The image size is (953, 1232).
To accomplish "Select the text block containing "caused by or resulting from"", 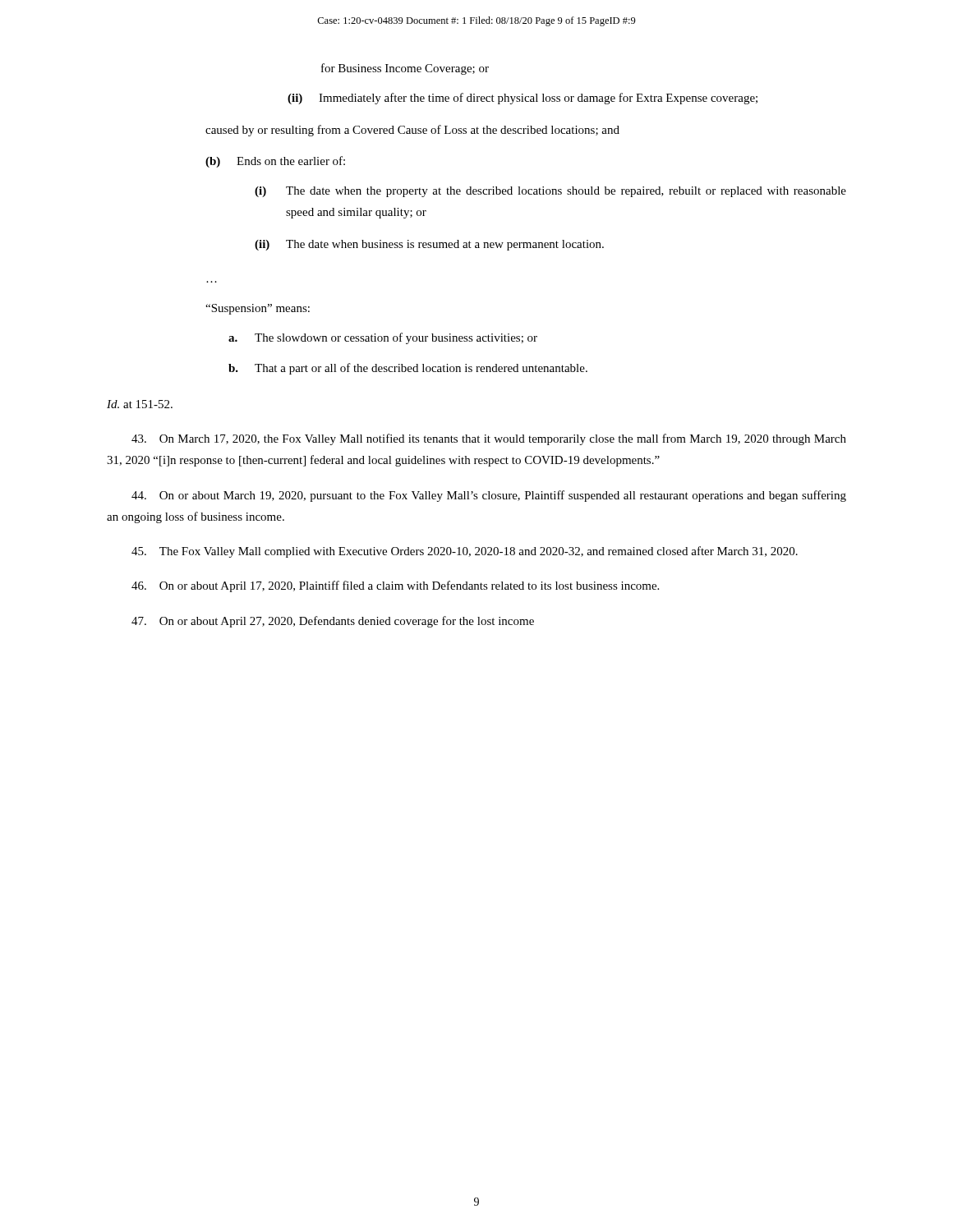I will point(412,129).
